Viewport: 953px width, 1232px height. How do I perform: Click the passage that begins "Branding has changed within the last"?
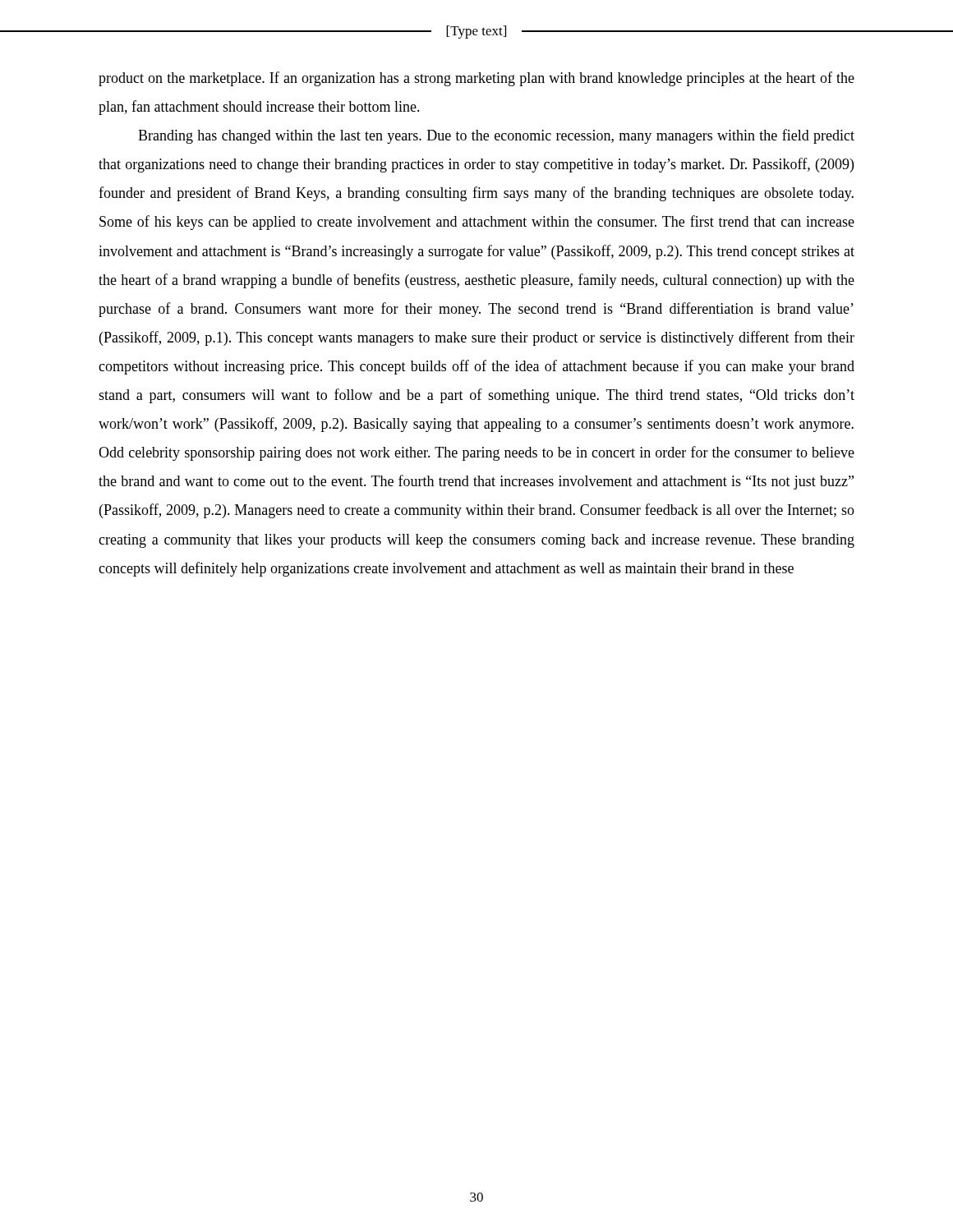coord(476,352)
